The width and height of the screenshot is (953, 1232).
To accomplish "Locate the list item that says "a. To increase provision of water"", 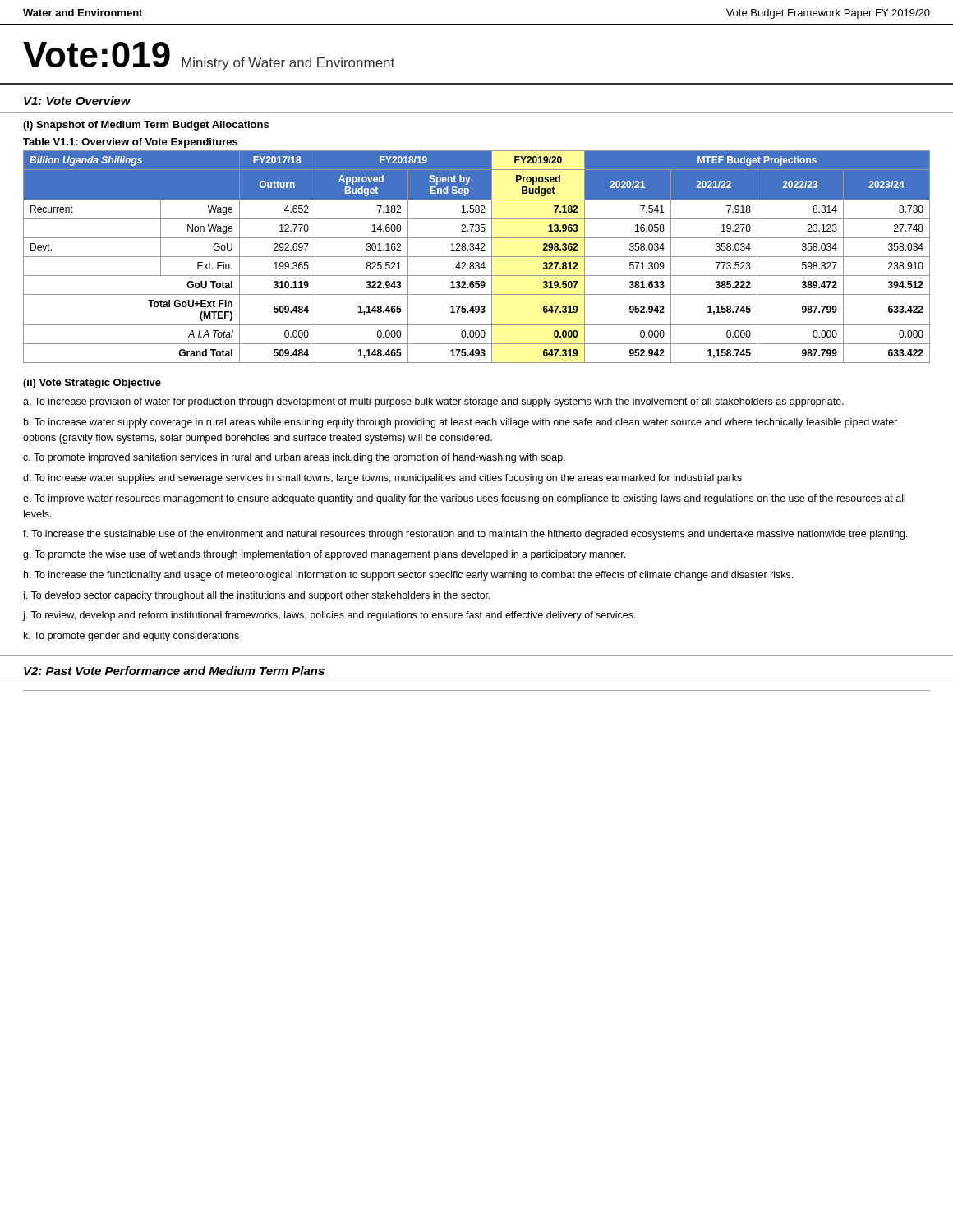I will [x=434, y=402].
